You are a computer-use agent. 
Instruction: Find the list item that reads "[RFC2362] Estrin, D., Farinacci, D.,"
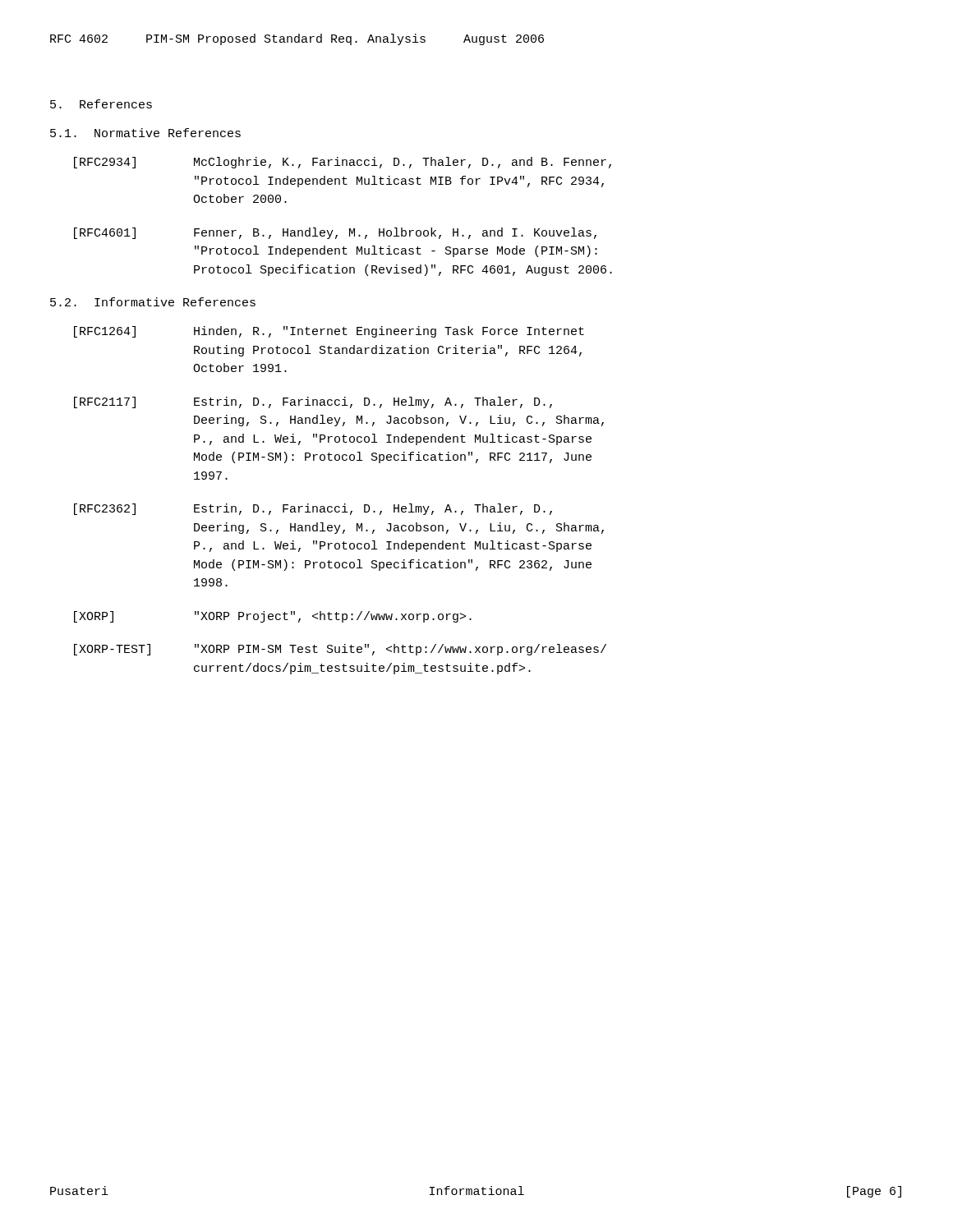(476, 547)
